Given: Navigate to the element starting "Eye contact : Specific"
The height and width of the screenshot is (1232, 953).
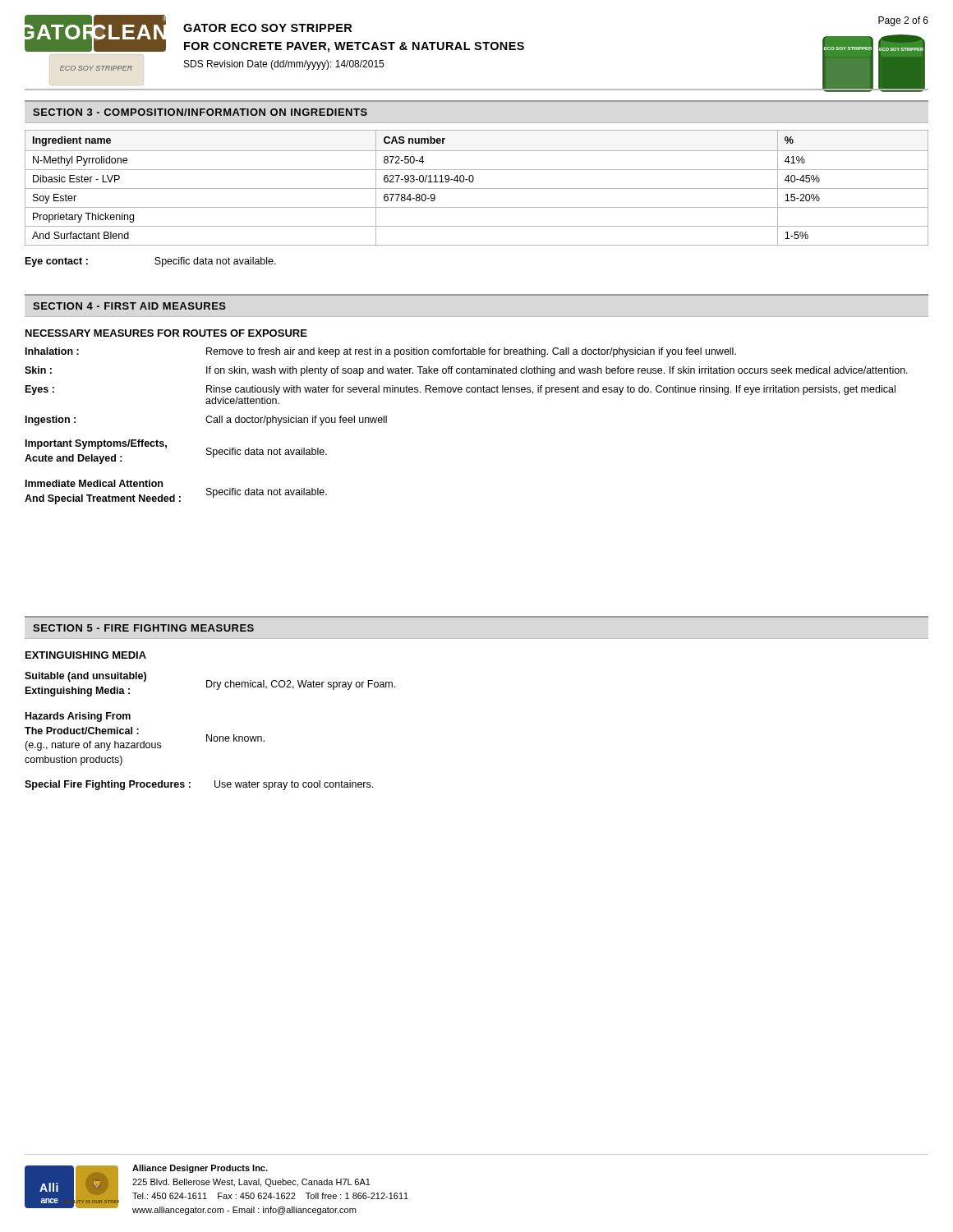Looking at the screenshot, I should 151,261.
